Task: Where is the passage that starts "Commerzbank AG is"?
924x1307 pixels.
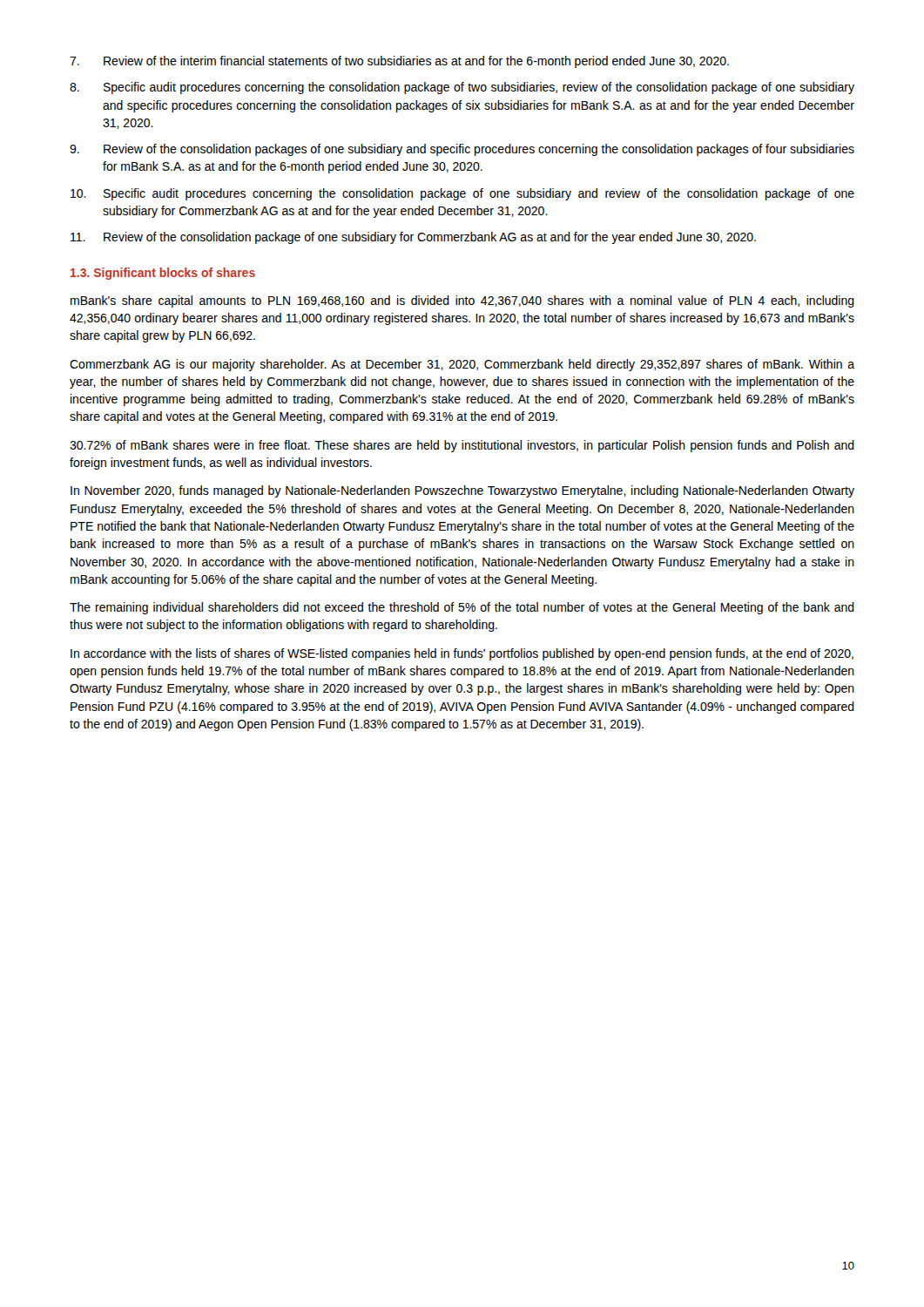Action: pos(462,390)
